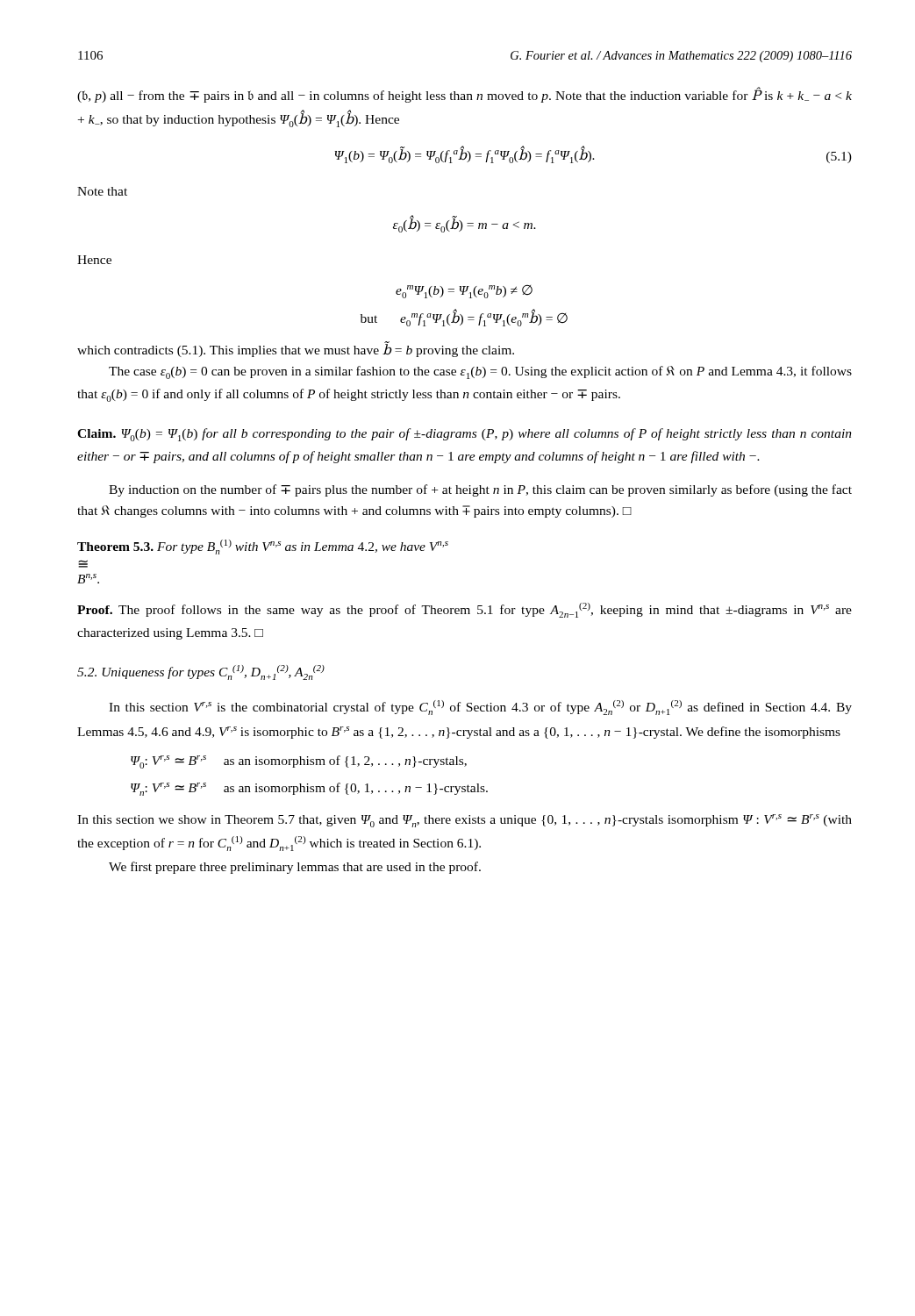Find the region starting "Proof. The proof follows in the same"
The height and width of the screenshot is (1316, 915).
click(x=465, y=621)
